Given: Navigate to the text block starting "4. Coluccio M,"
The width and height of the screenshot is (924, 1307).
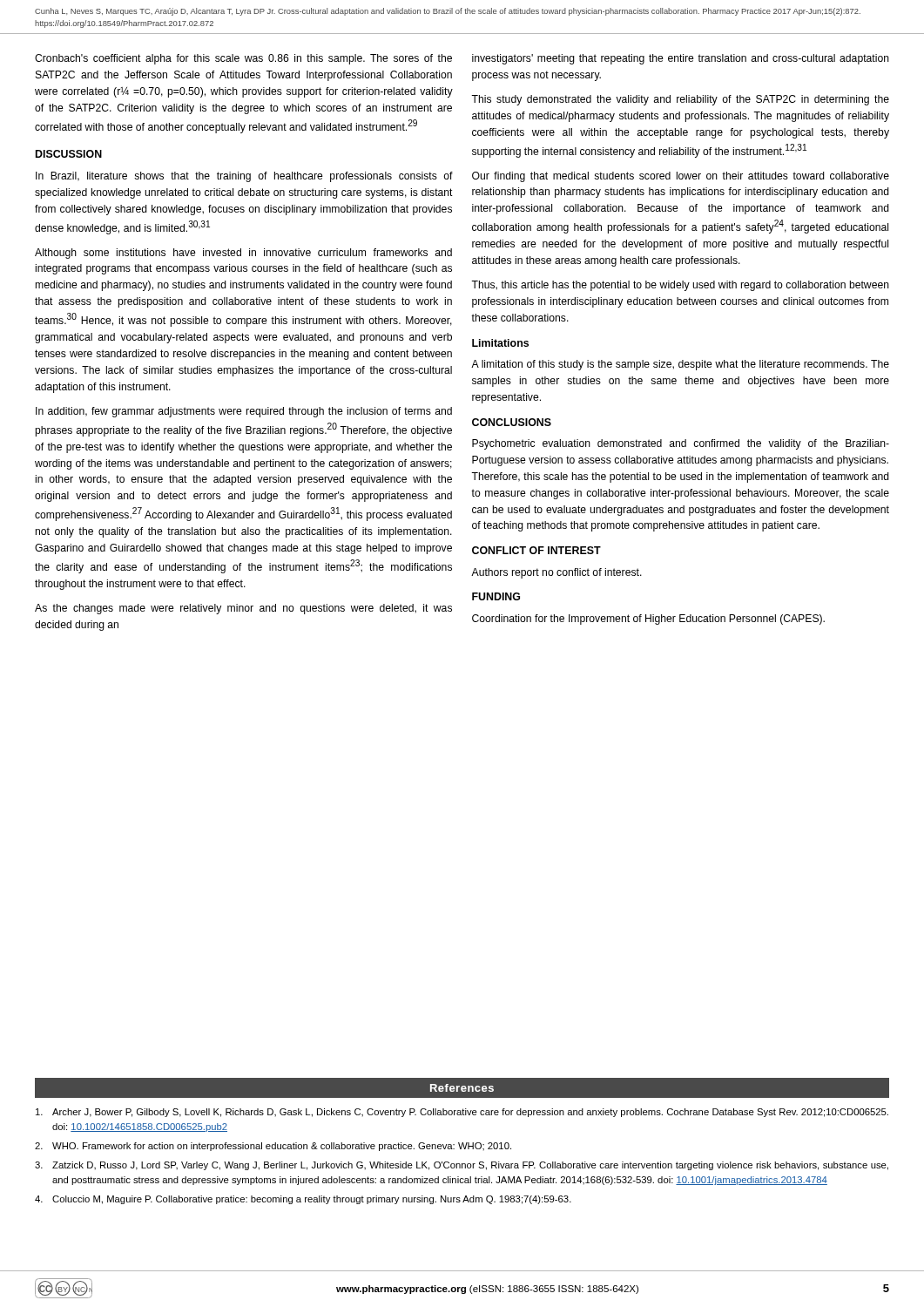Looking at the screenshot, I should tap(303, 1199).
